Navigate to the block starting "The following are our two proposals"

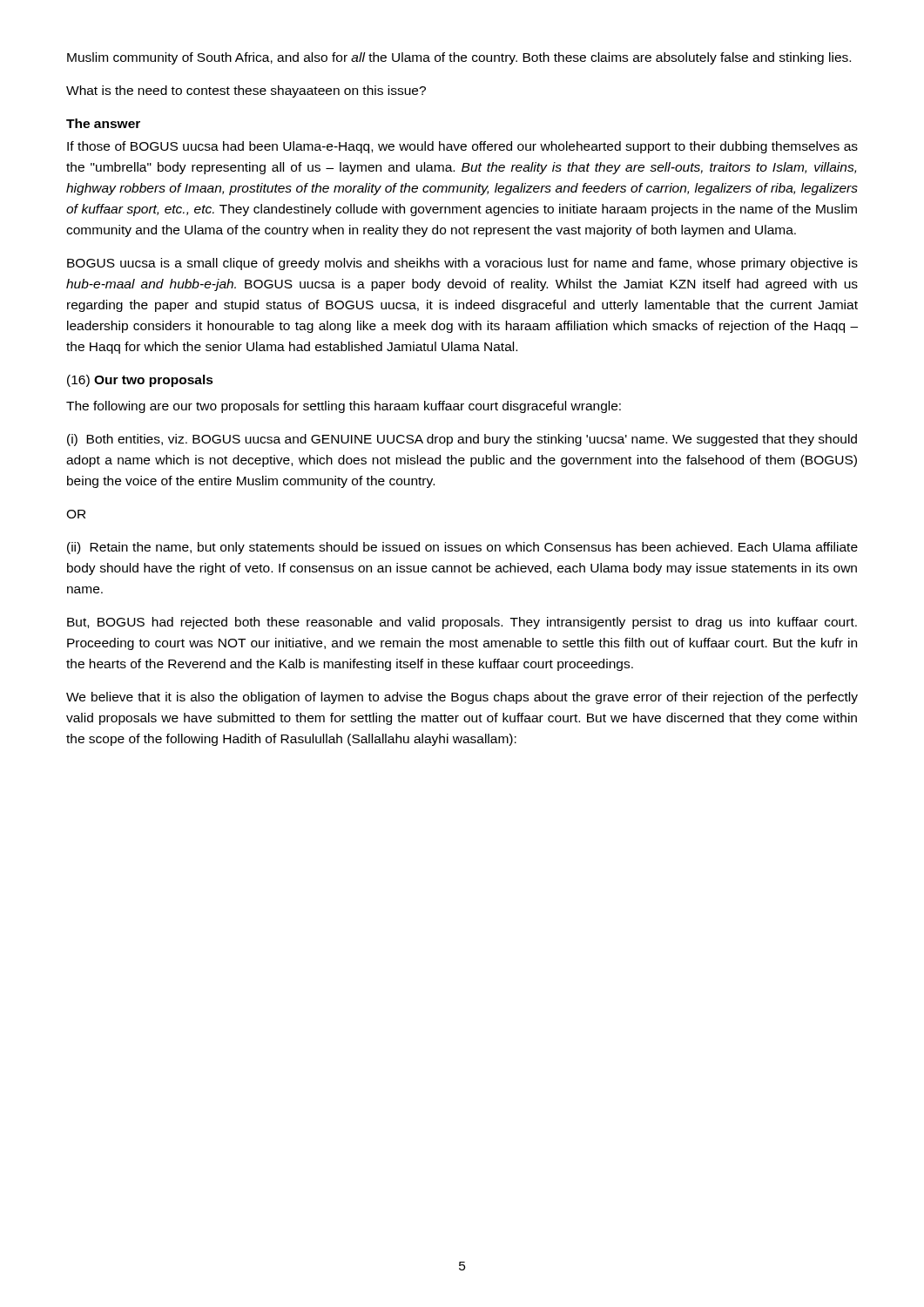(344, 406)
